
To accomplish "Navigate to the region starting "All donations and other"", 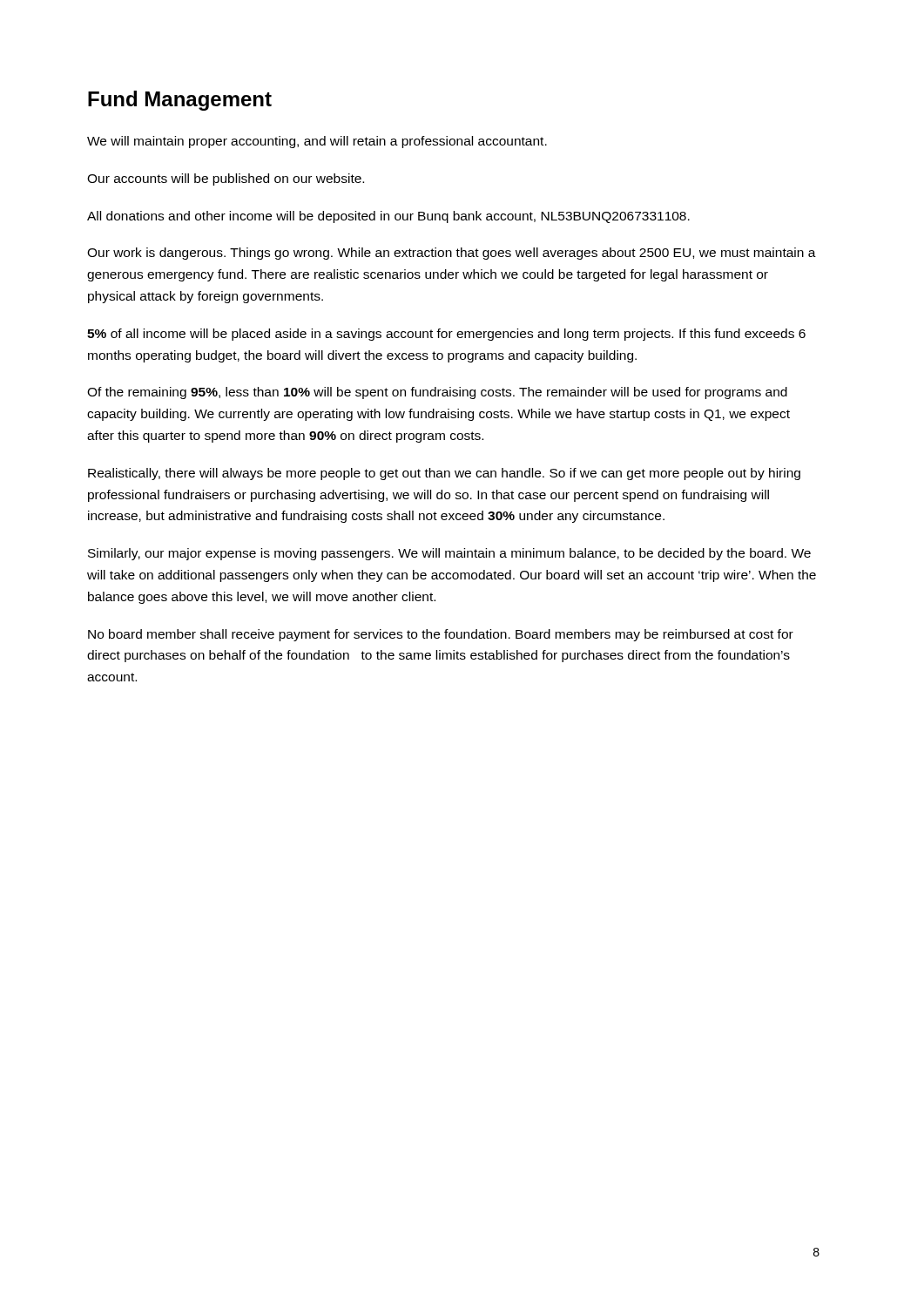I will point(389,215).
